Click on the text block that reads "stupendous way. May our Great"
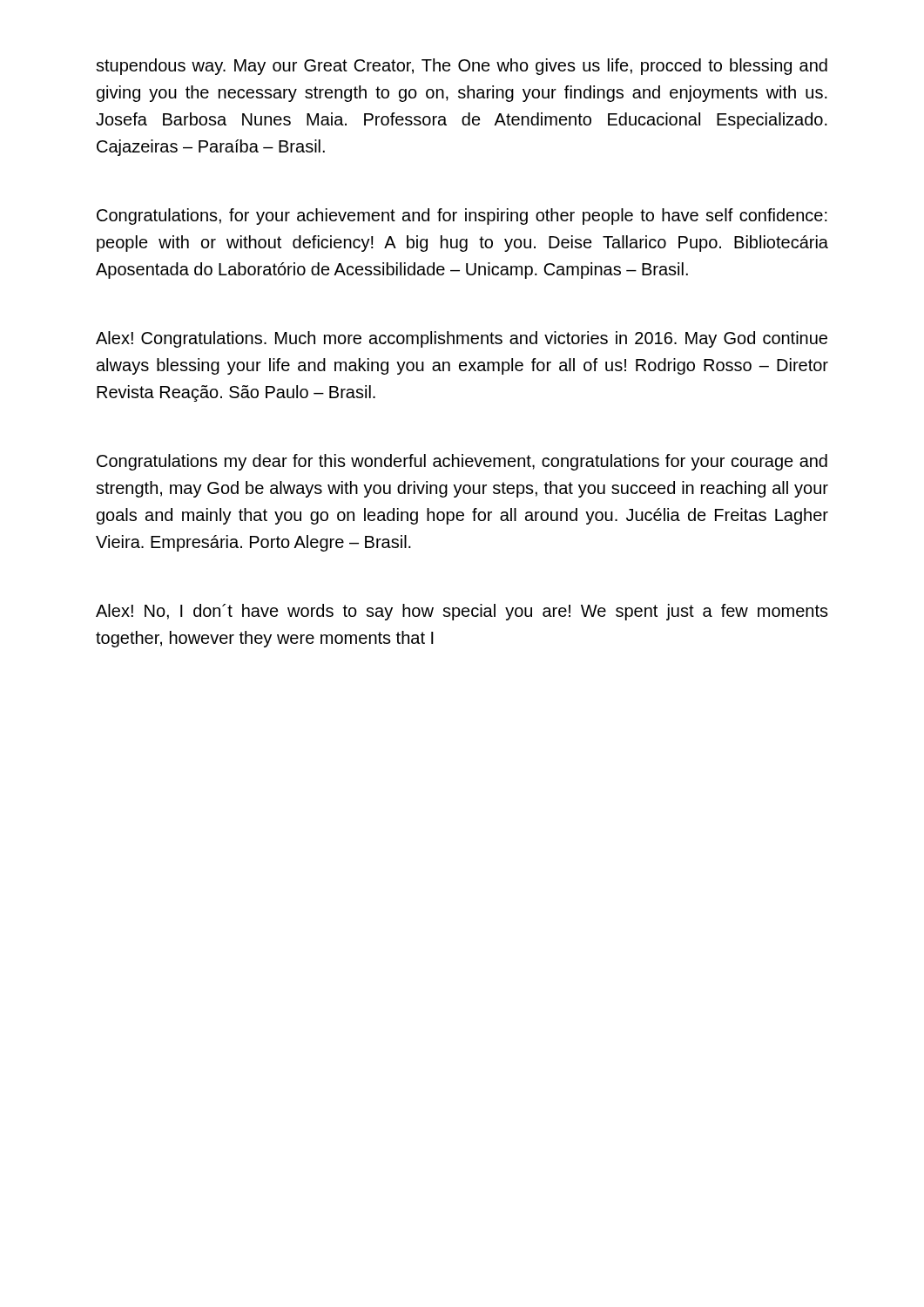This screenshot has width=924, height=1307. (462, 106)
